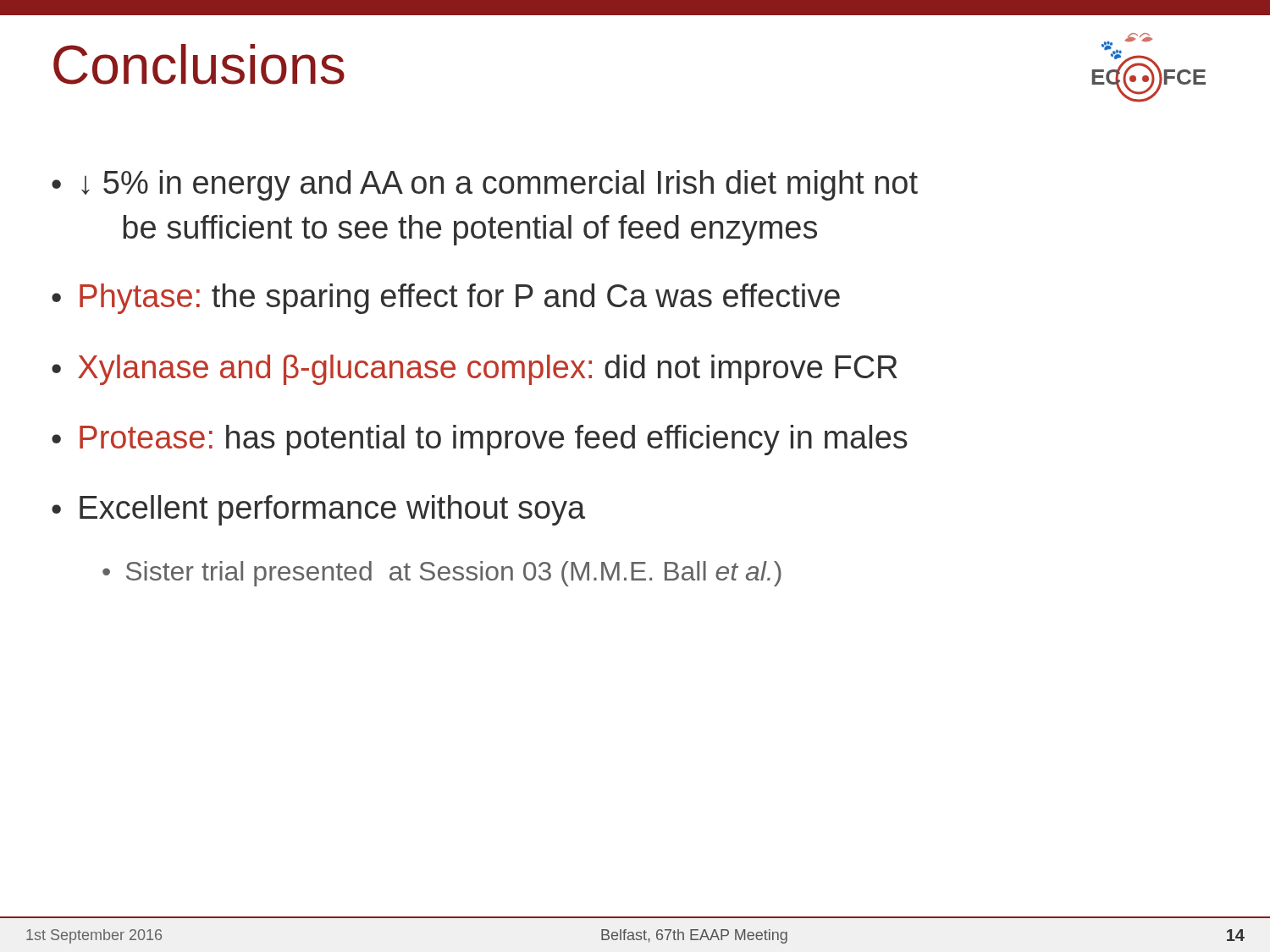The height and width of the screenshot is (952, 1270).
Task: Find the block on this page that starts "• Xylanase and β-glucanase complex: did not improve"
Action: [627, 368]
